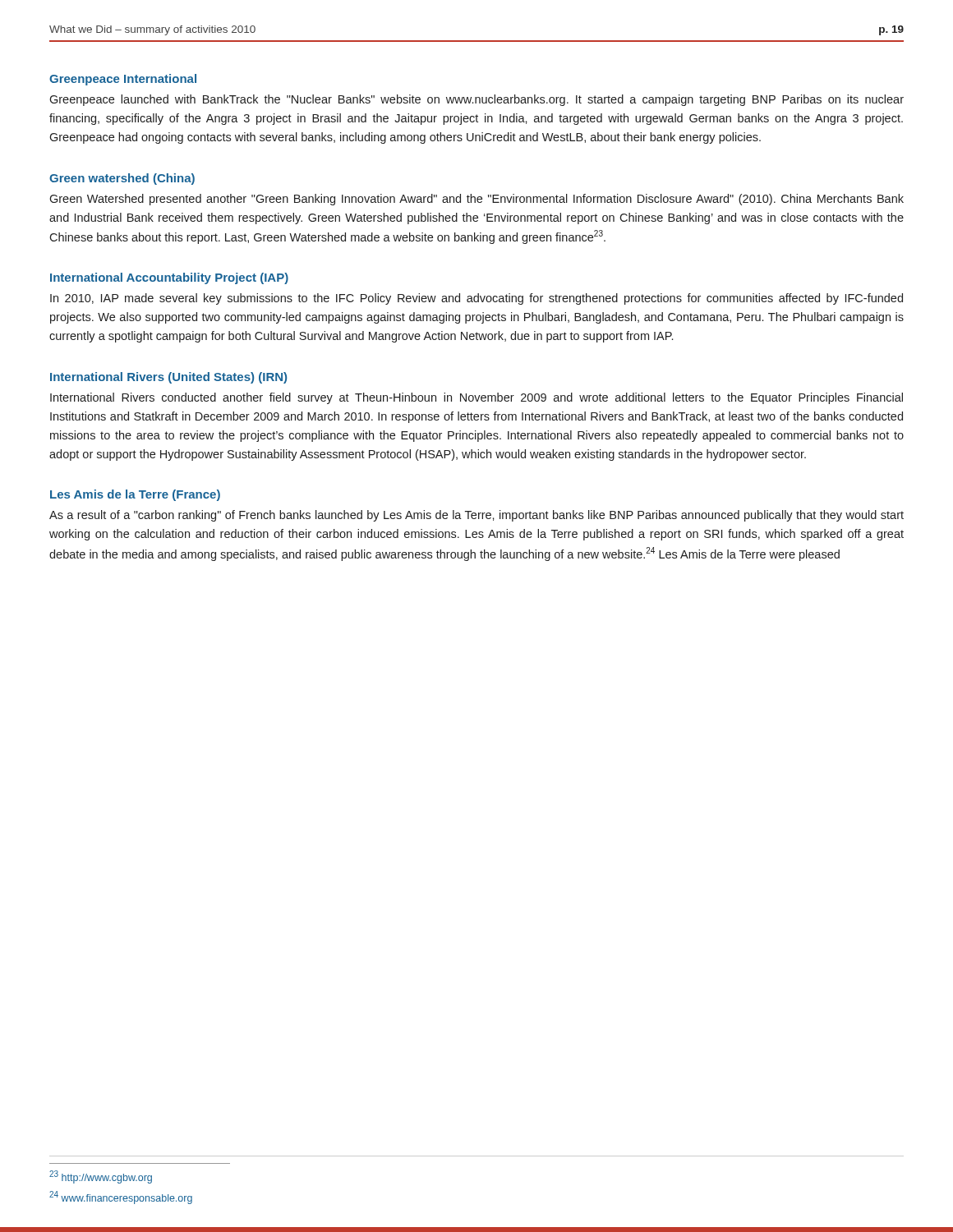Find the text block with the text "In 2010, IAP made"
Image resolution: width=953 pixels, height=1232 pixels.
tap(476, 317)
